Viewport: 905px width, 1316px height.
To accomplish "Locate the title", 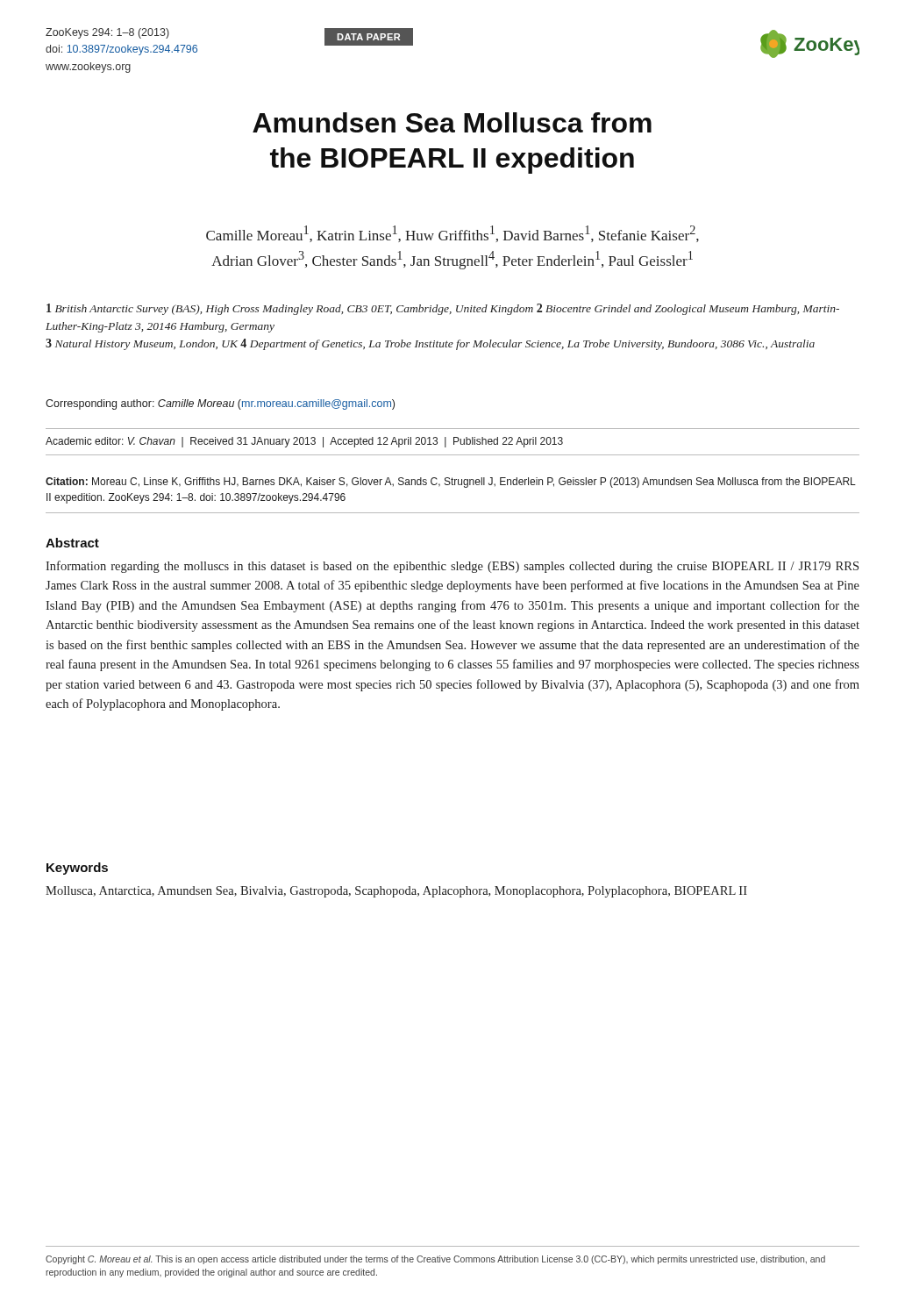I will (452, 140).
